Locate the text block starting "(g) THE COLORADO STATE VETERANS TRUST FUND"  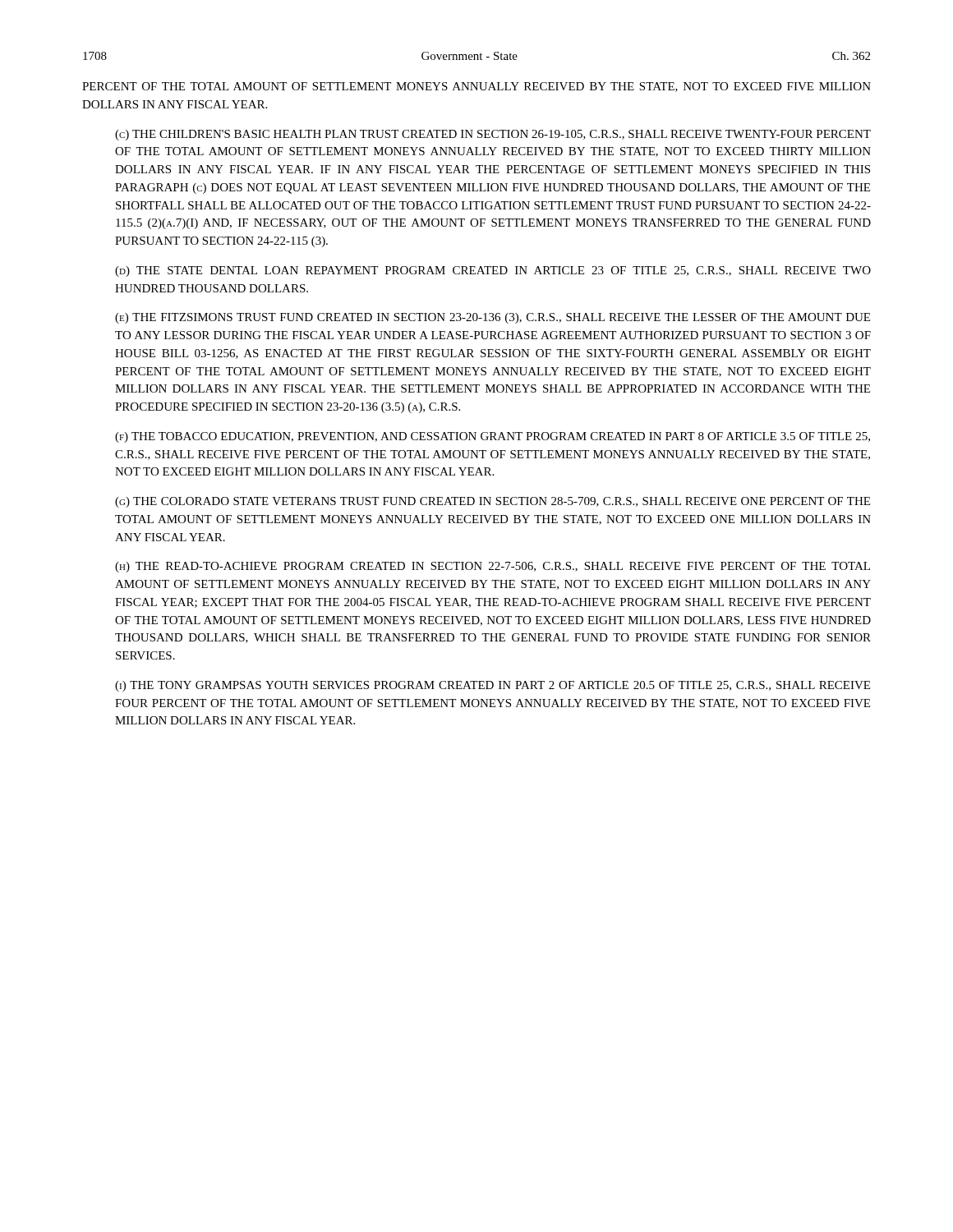click(x=493, y=519)
